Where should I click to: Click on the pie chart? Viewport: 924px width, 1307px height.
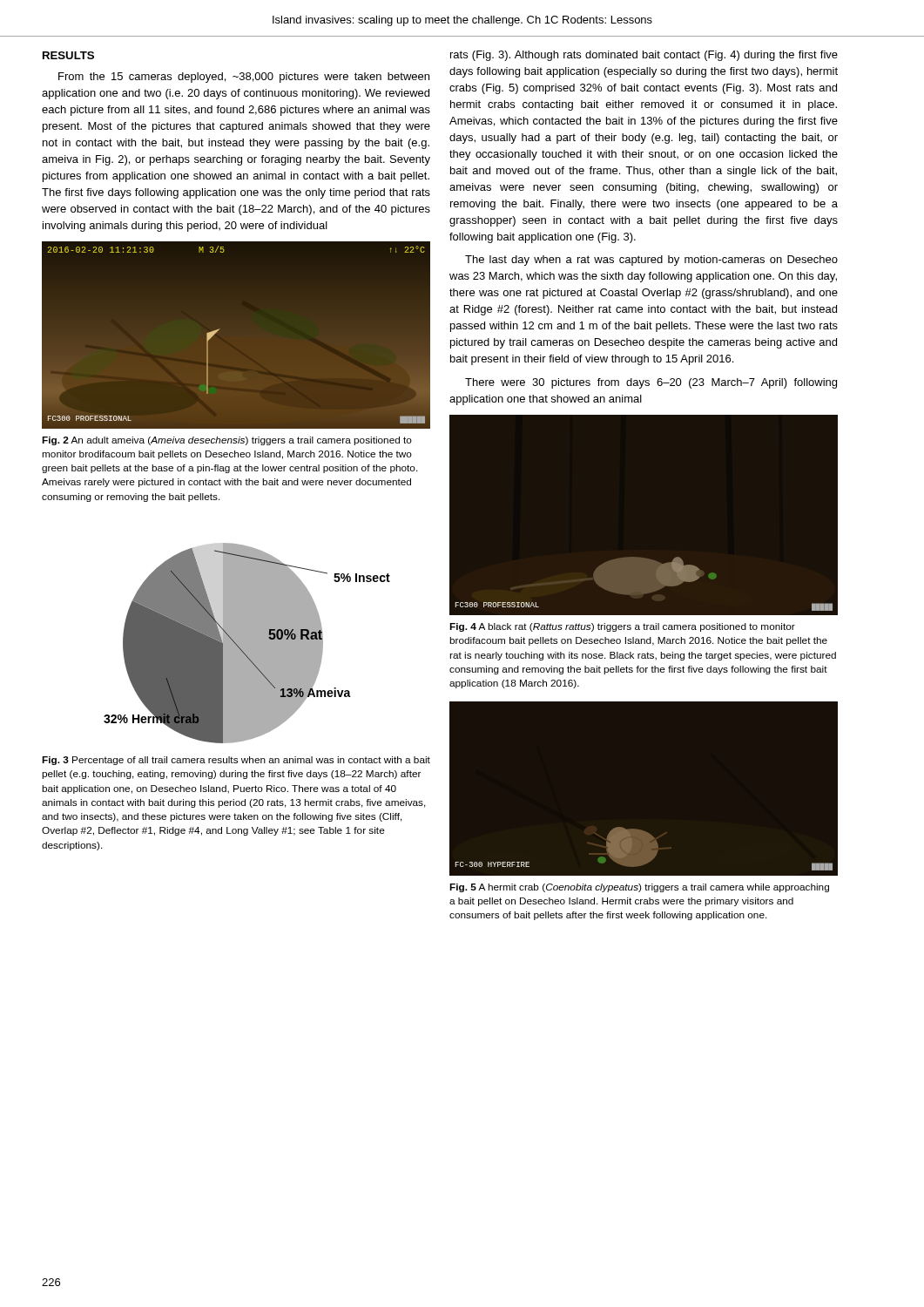(236, 632)
